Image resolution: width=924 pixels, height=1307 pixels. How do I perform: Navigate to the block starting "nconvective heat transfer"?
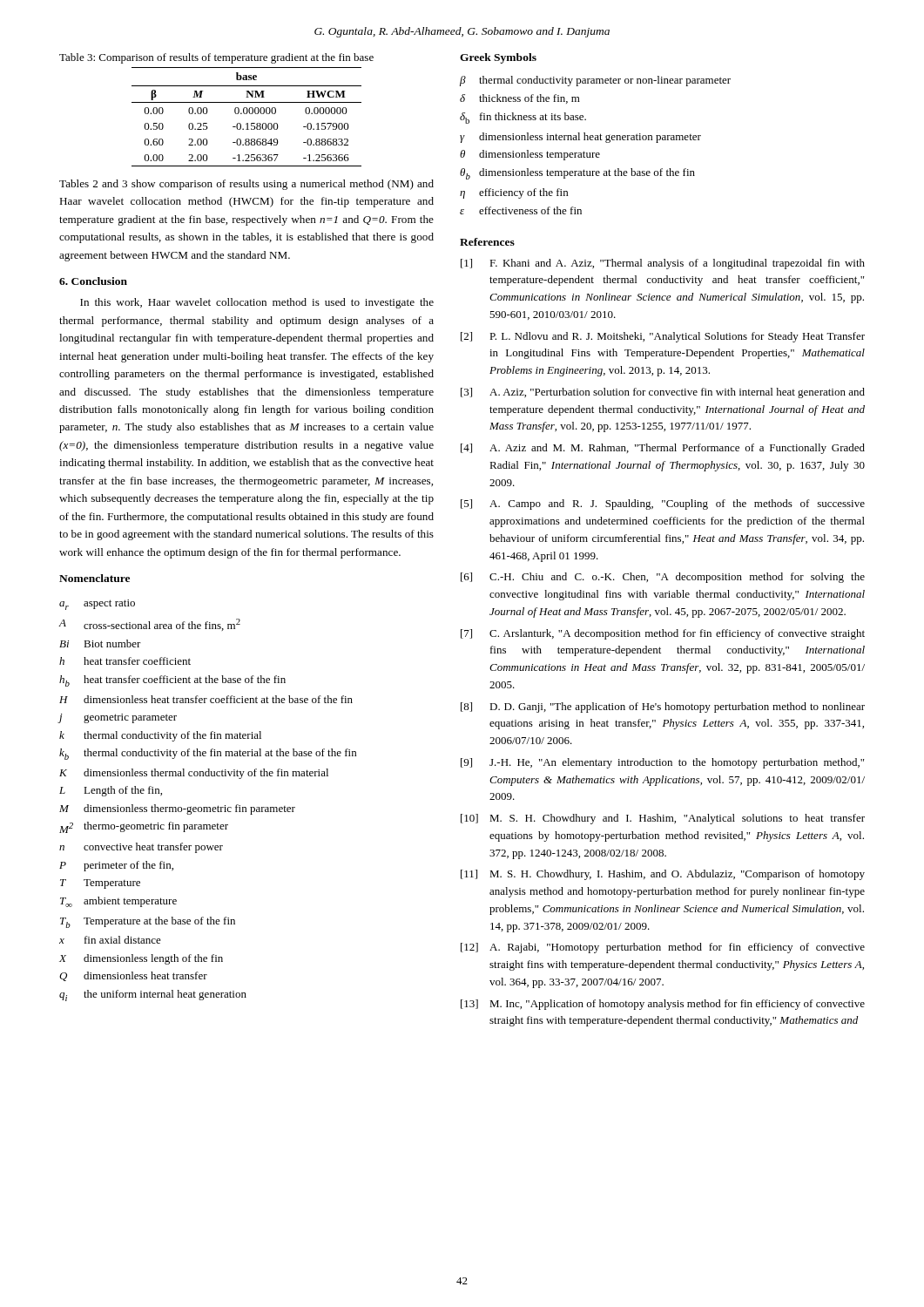tap(141, 847)
